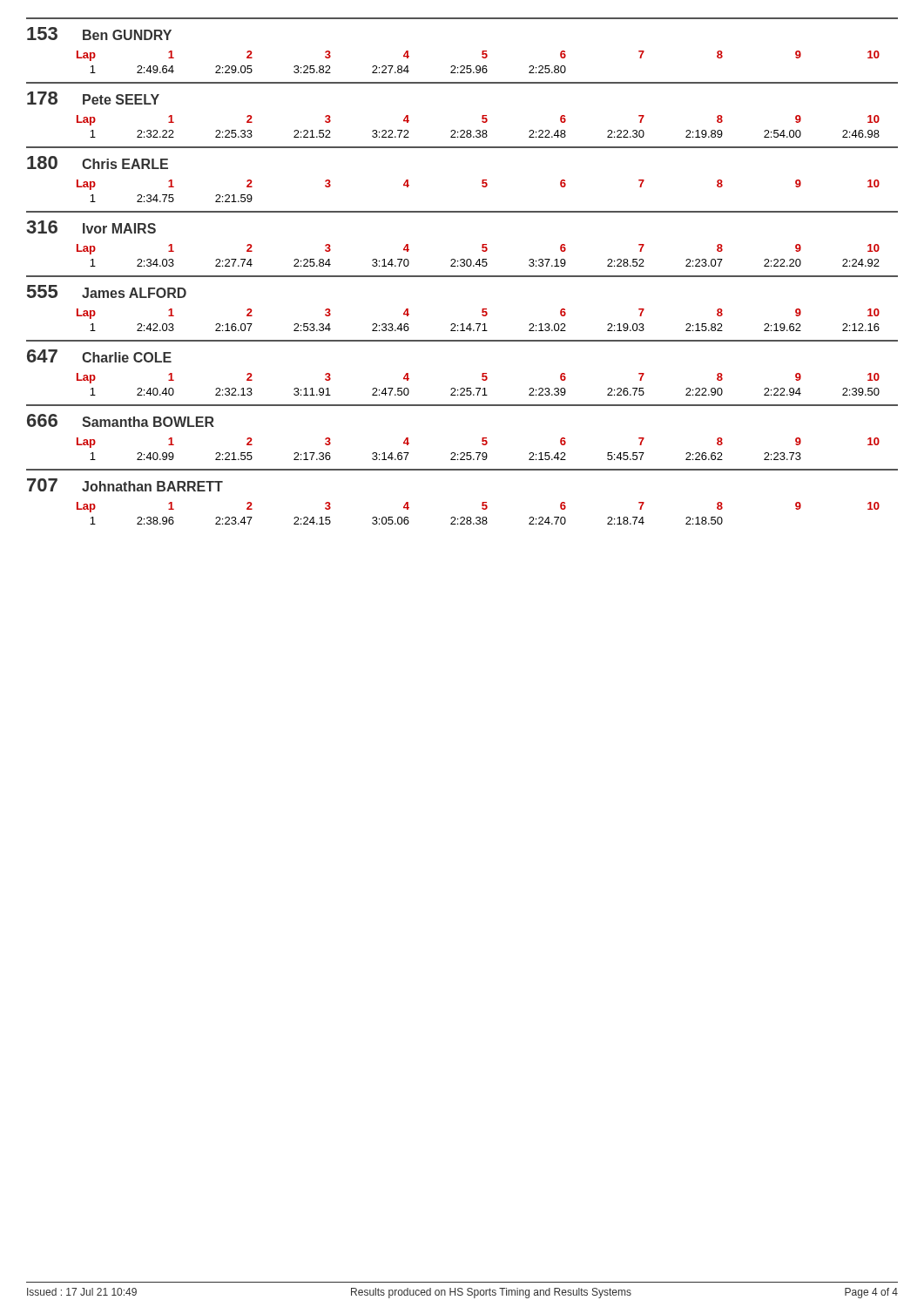The height and width of the screenshot is (1307, 924).
Task: Find the table that mentions "666 Samantha BOWLER Lap 1"
Action: (462, 434)
